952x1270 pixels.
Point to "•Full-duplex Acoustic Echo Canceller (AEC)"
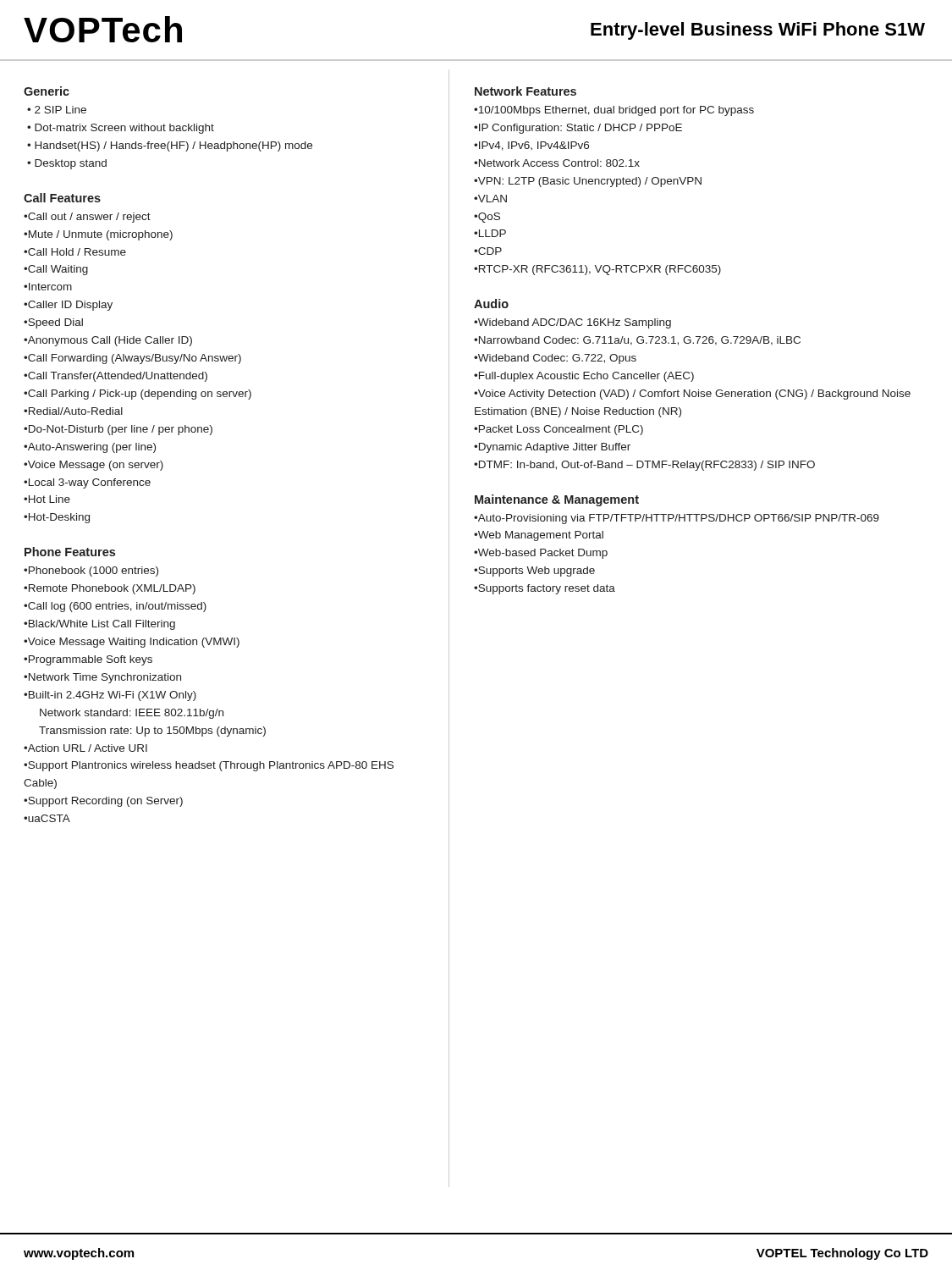click(584, 376)
